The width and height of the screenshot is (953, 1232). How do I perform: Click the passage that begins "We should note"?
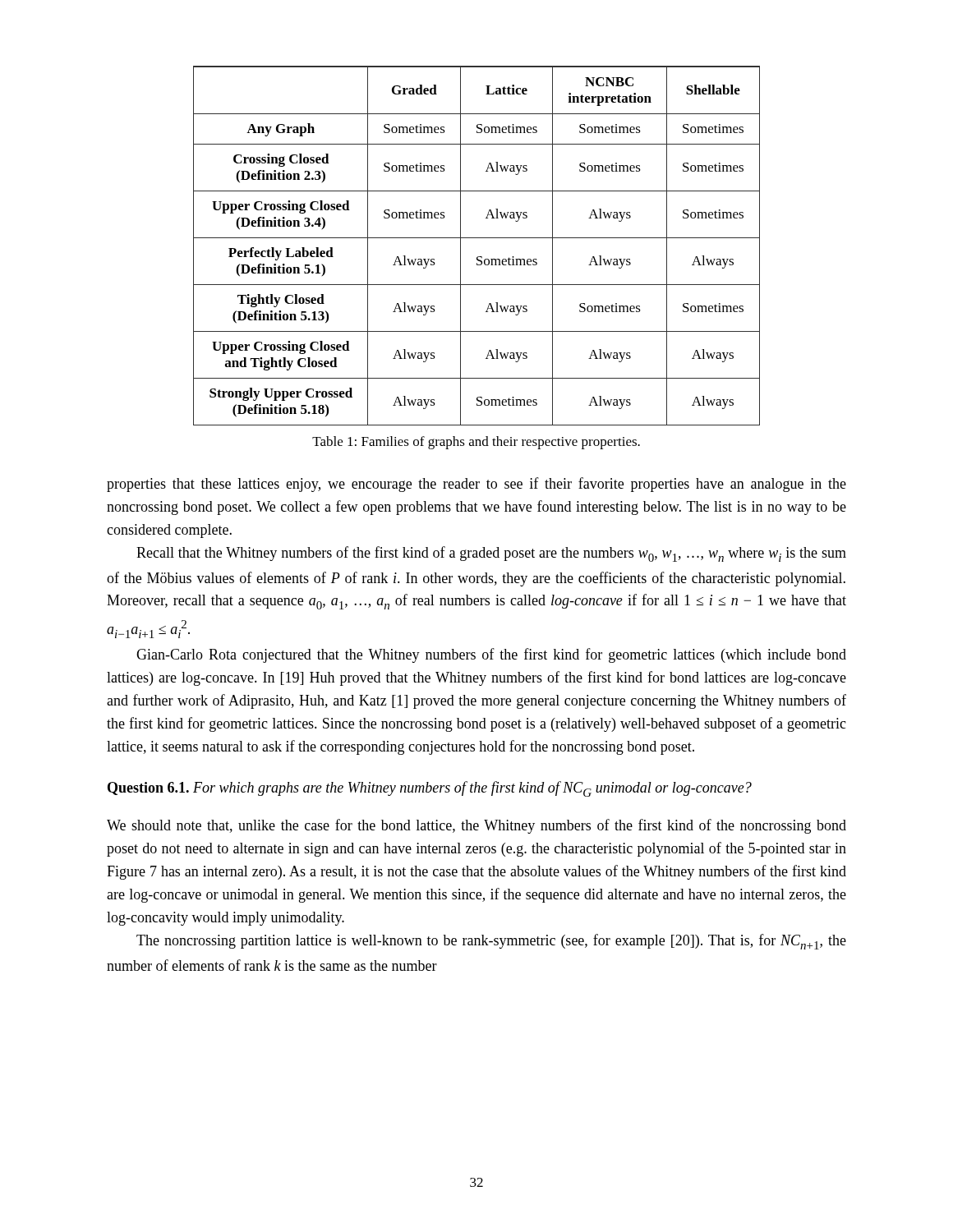[x=476, y=896]
